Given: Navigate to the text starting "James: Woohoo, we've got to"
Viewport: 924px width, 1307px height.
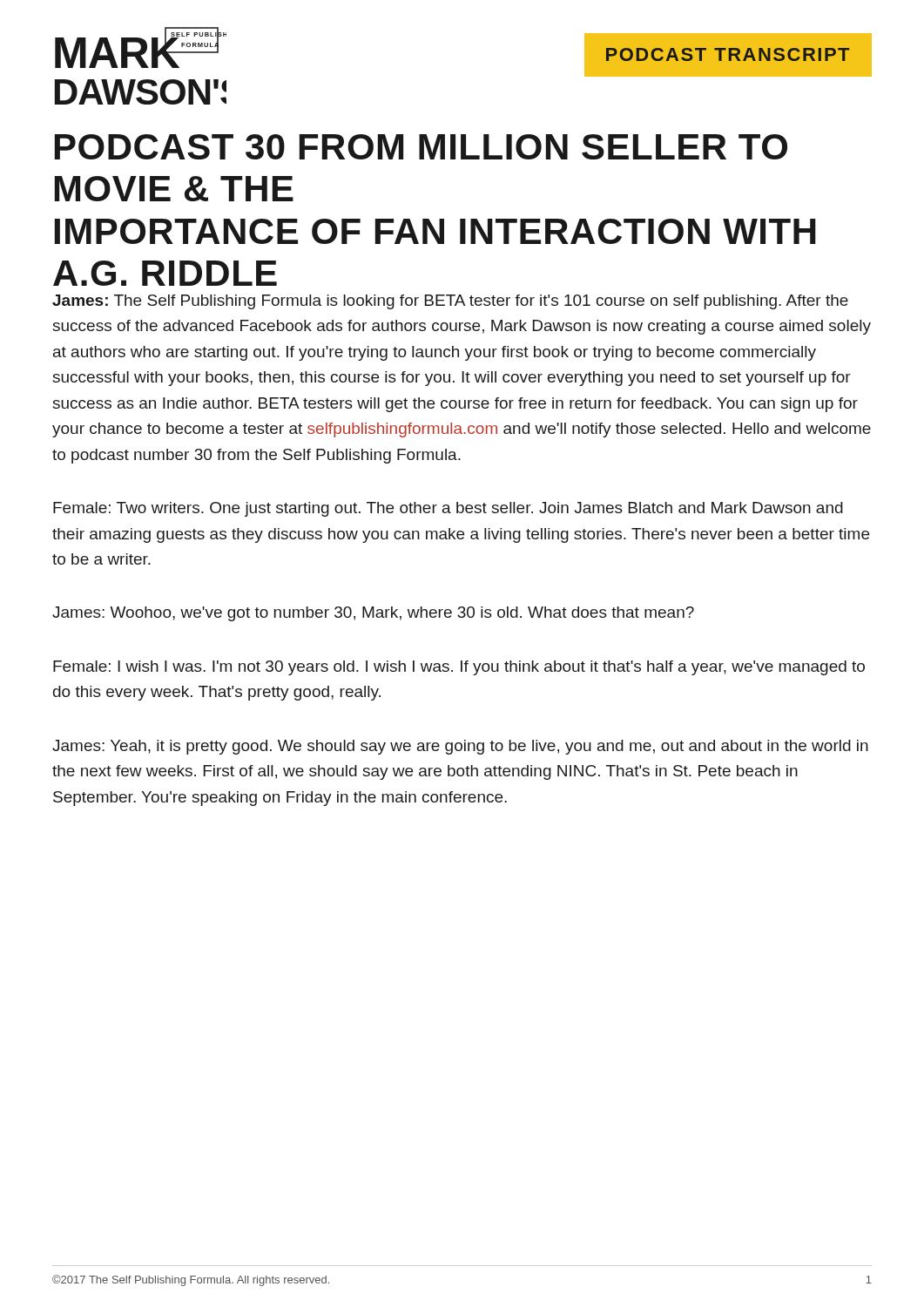Looking at the screenshot, I should (x=373, y=612).
